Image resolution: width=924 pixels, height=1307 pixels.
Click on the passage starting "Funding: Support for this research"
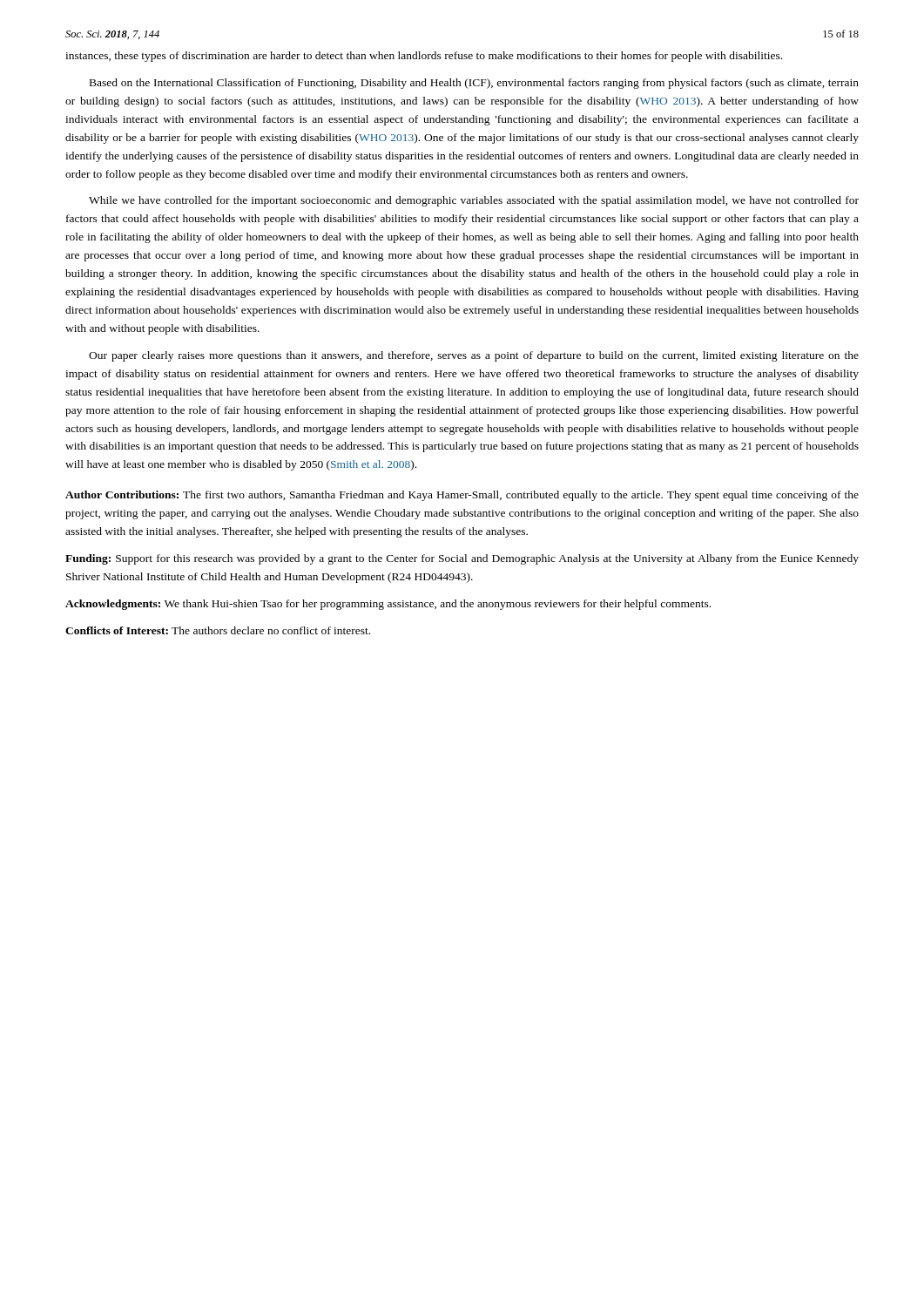pyautogui.click(x=462, y=568)
